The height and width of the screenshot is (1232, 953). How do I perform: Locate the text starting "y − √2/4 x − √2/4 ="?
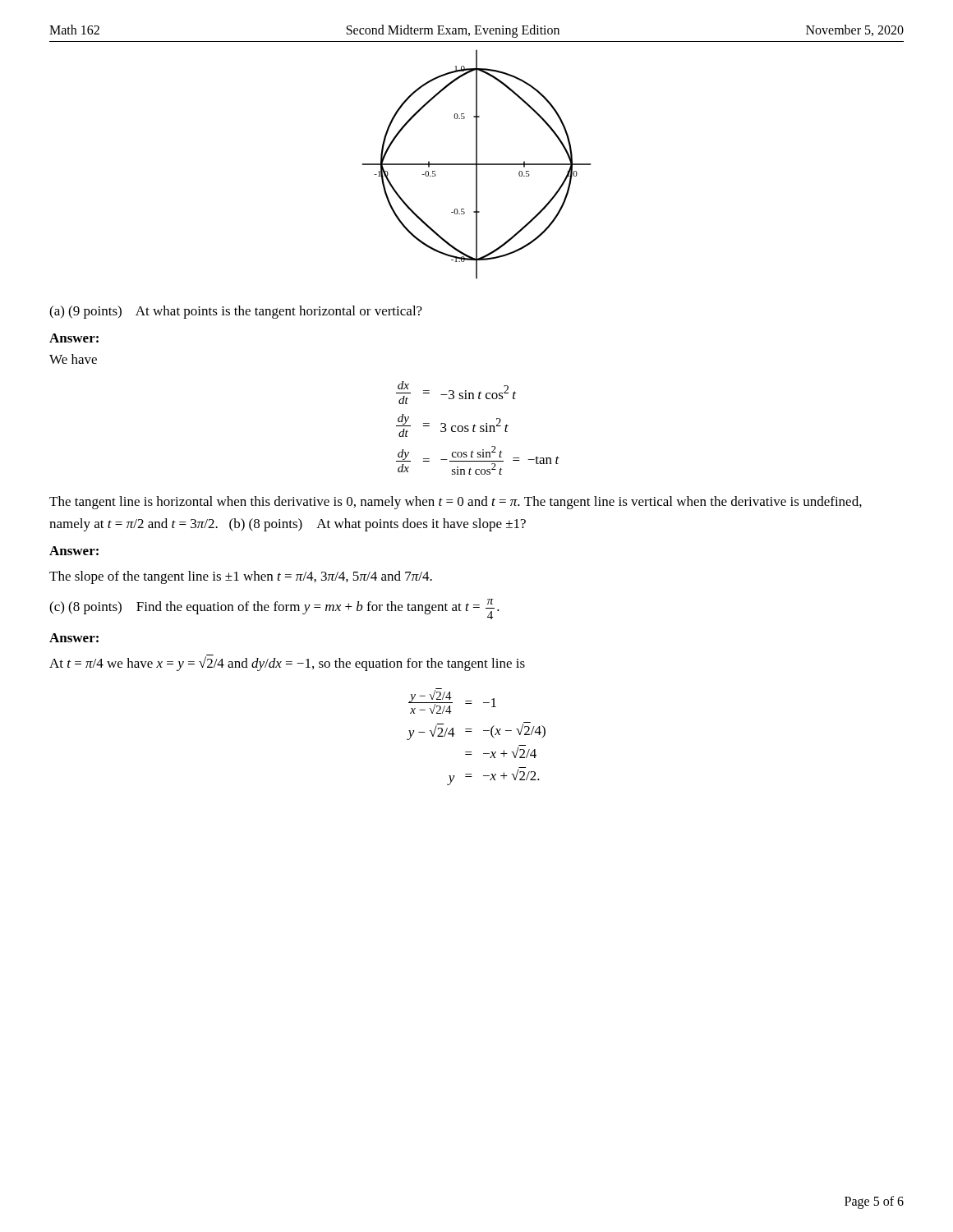click(476, 737)
